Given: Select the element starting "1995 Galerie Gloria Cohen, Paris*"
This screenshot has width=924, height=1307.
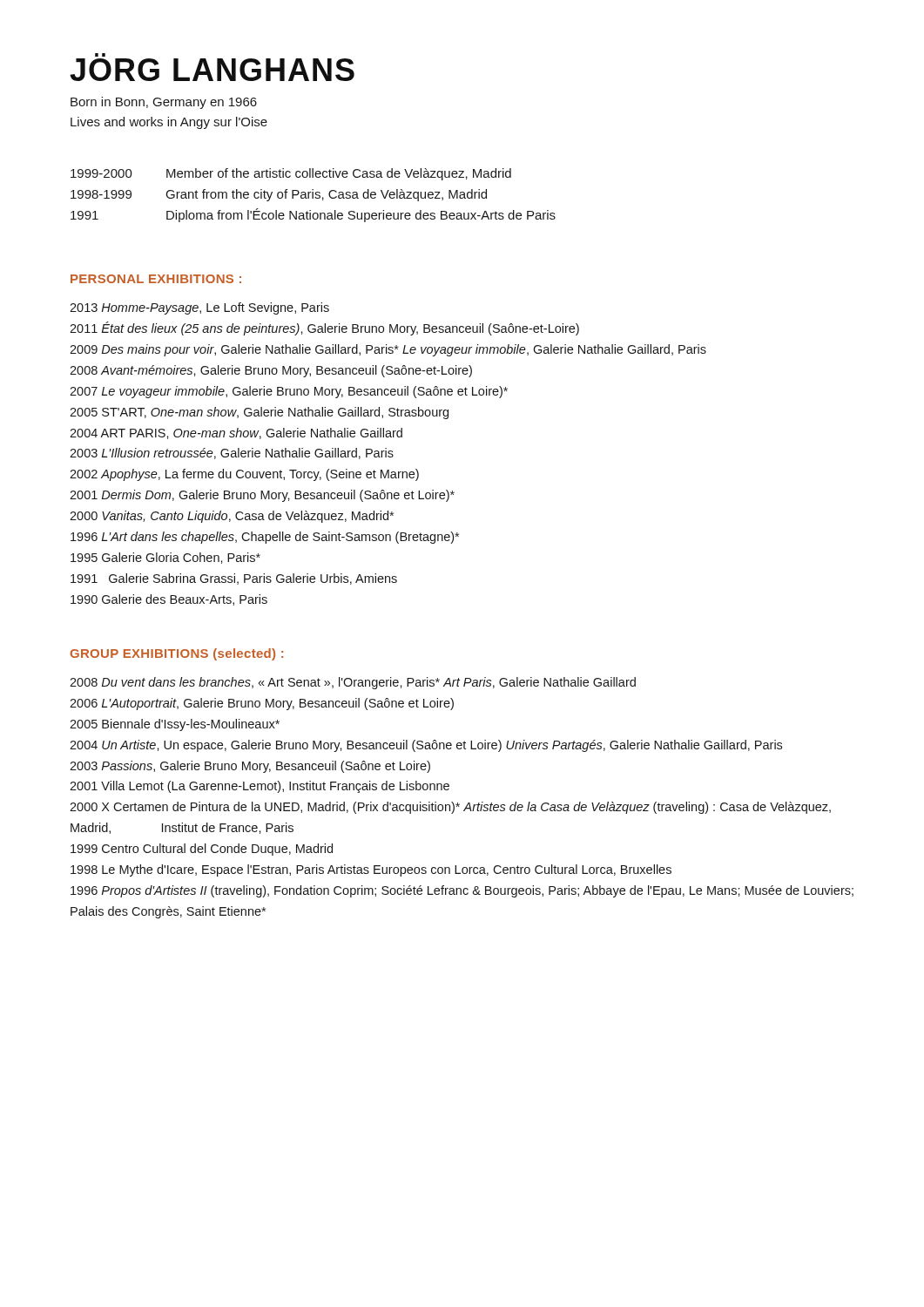Looking at the screenshot, I should tap(165, 558).
